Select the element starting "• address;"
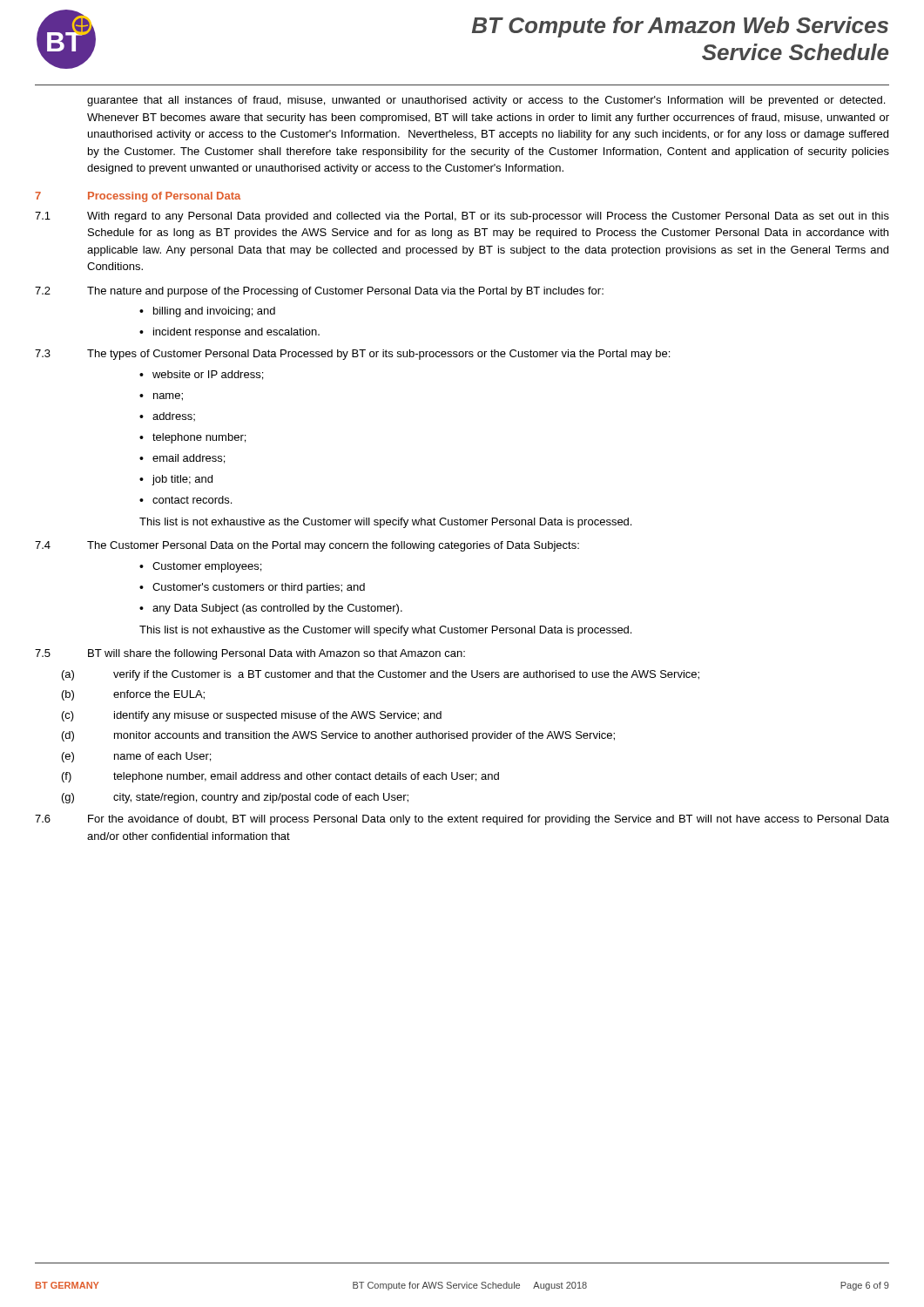924x1307 pixels. 167,416
